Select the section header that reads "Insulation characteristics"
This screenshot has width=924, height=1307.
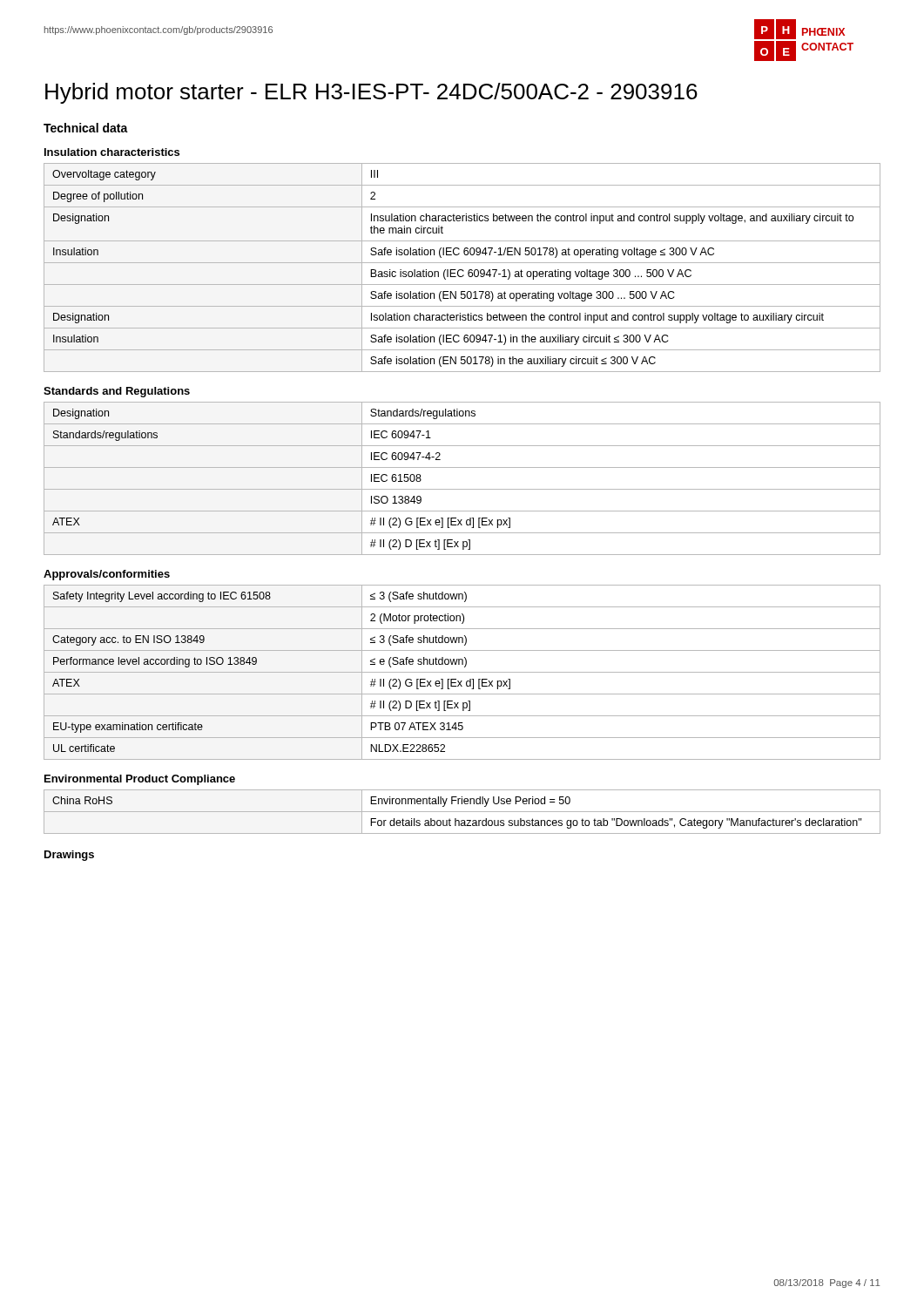pyautogui.click(x=112, y=152)
